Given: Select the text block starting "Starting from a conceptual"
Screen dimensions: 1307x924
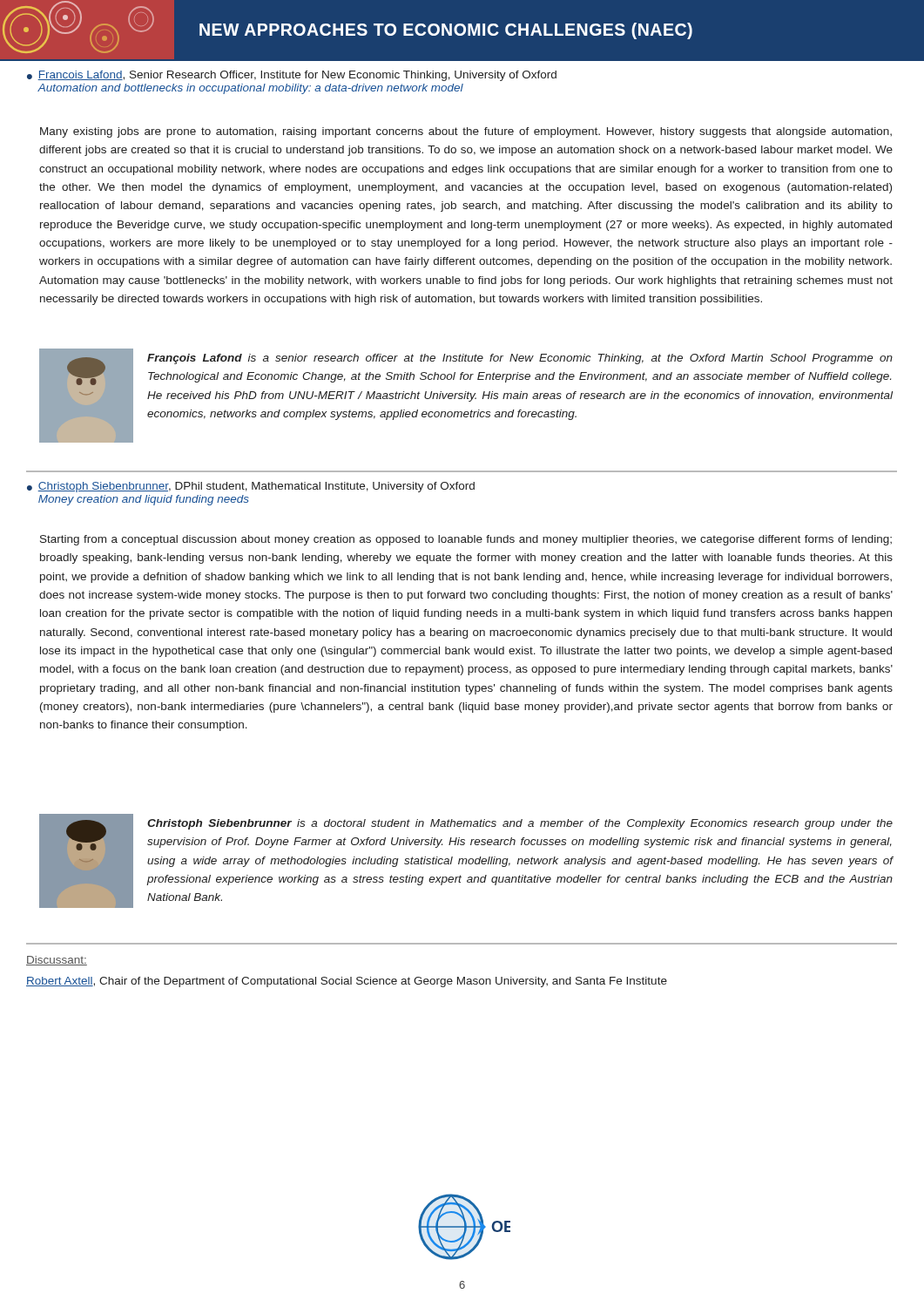Looking at the screenshot, I should tap(466, 632).
